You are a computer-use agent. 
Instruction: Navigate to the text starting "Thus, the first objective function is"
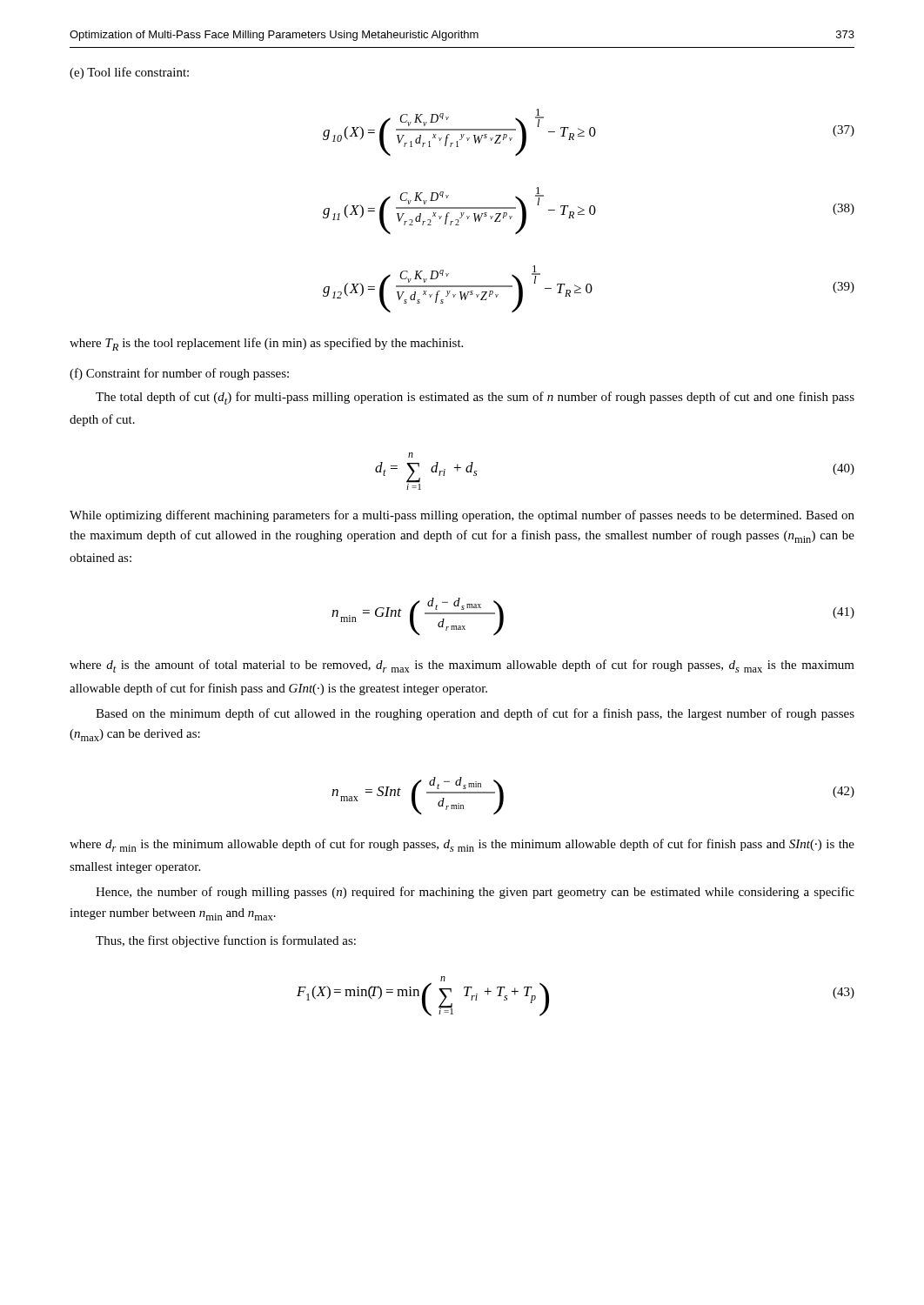226,940
